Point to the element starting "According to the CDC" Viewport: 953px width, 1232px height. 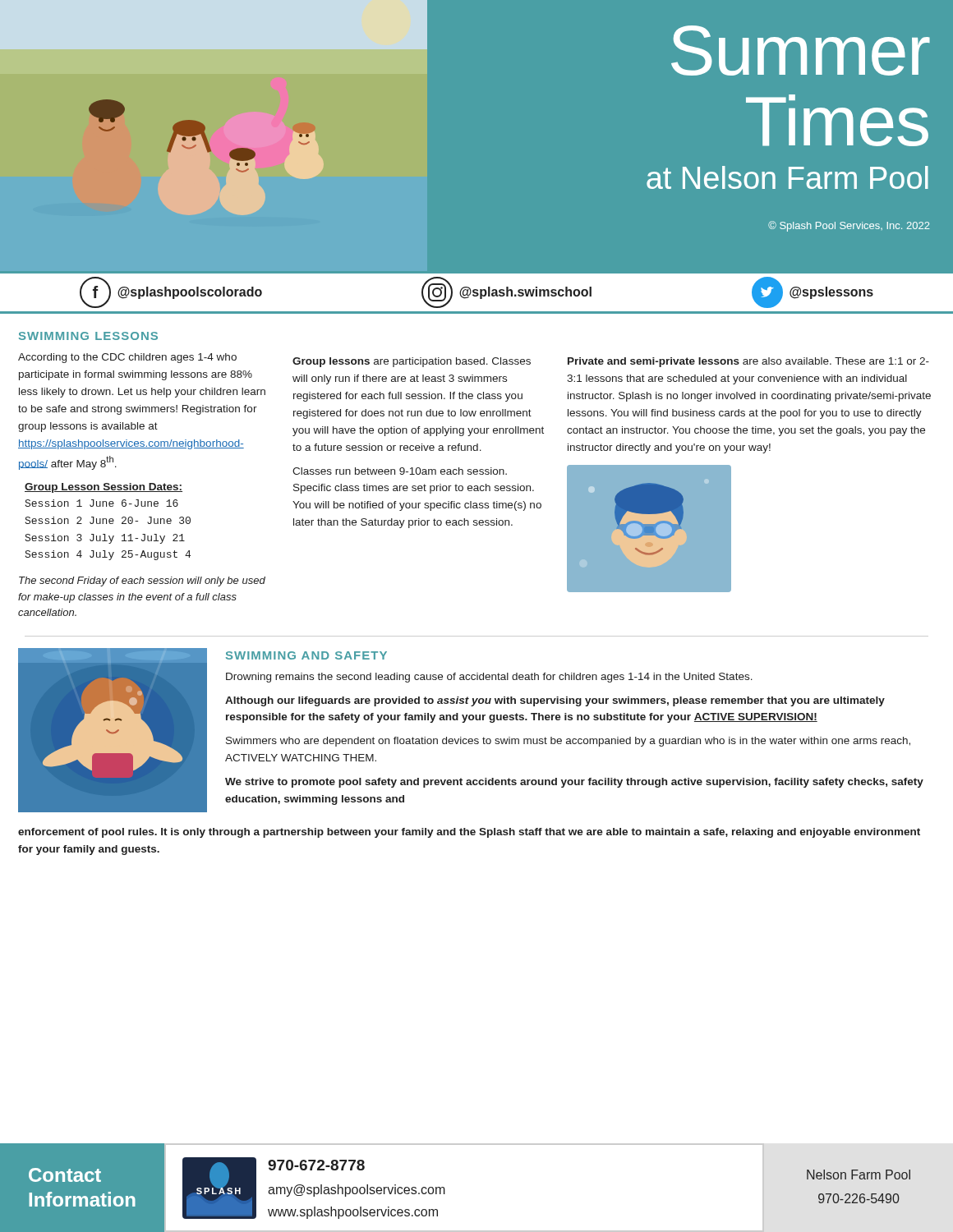coord(142,410)
